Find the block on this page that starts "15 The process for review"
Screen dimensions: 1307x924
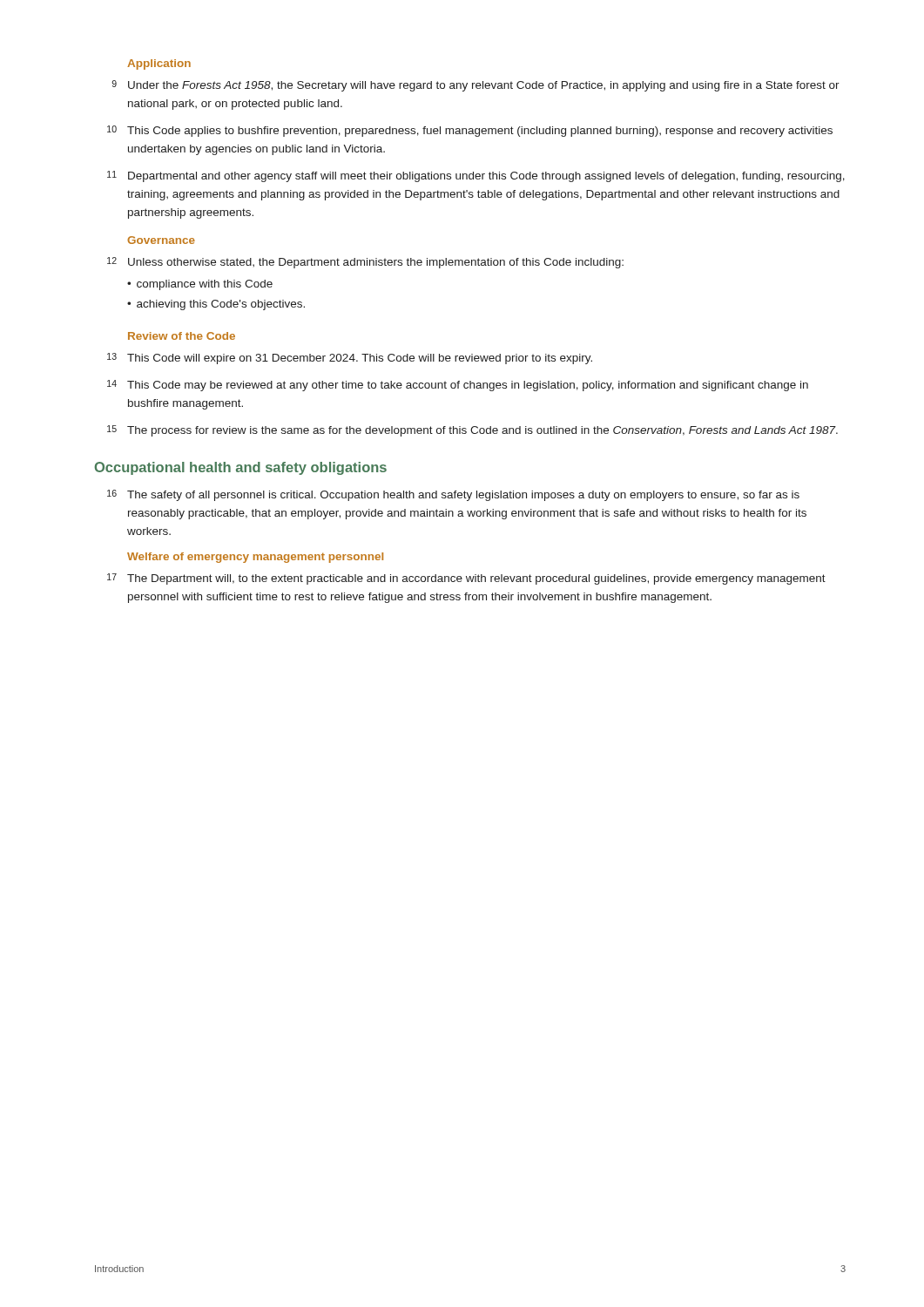[470, 431]
